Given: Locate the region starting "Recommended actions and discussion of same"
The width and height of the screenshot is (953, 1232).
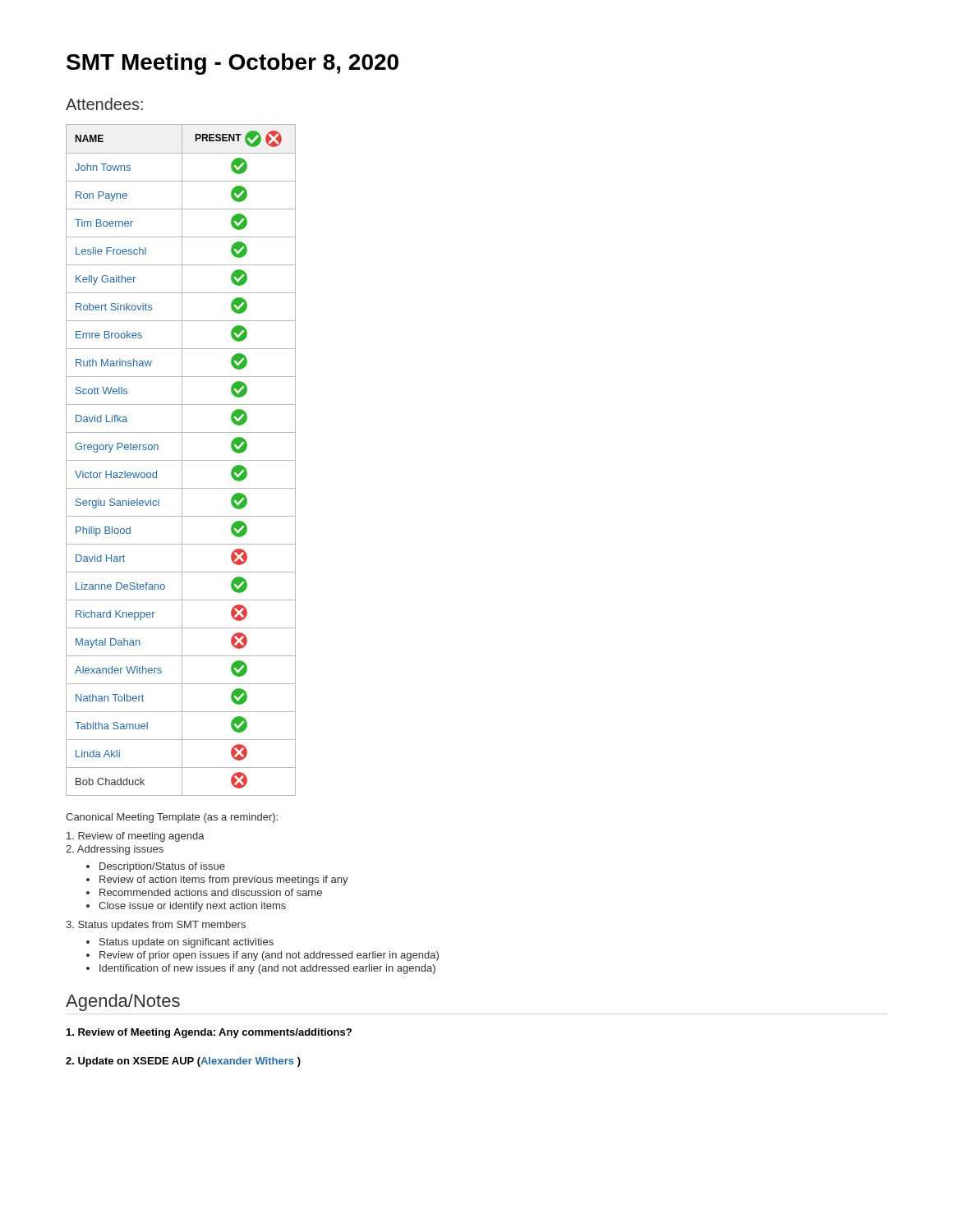Looking at the screenshot, I should click(210, 892).
